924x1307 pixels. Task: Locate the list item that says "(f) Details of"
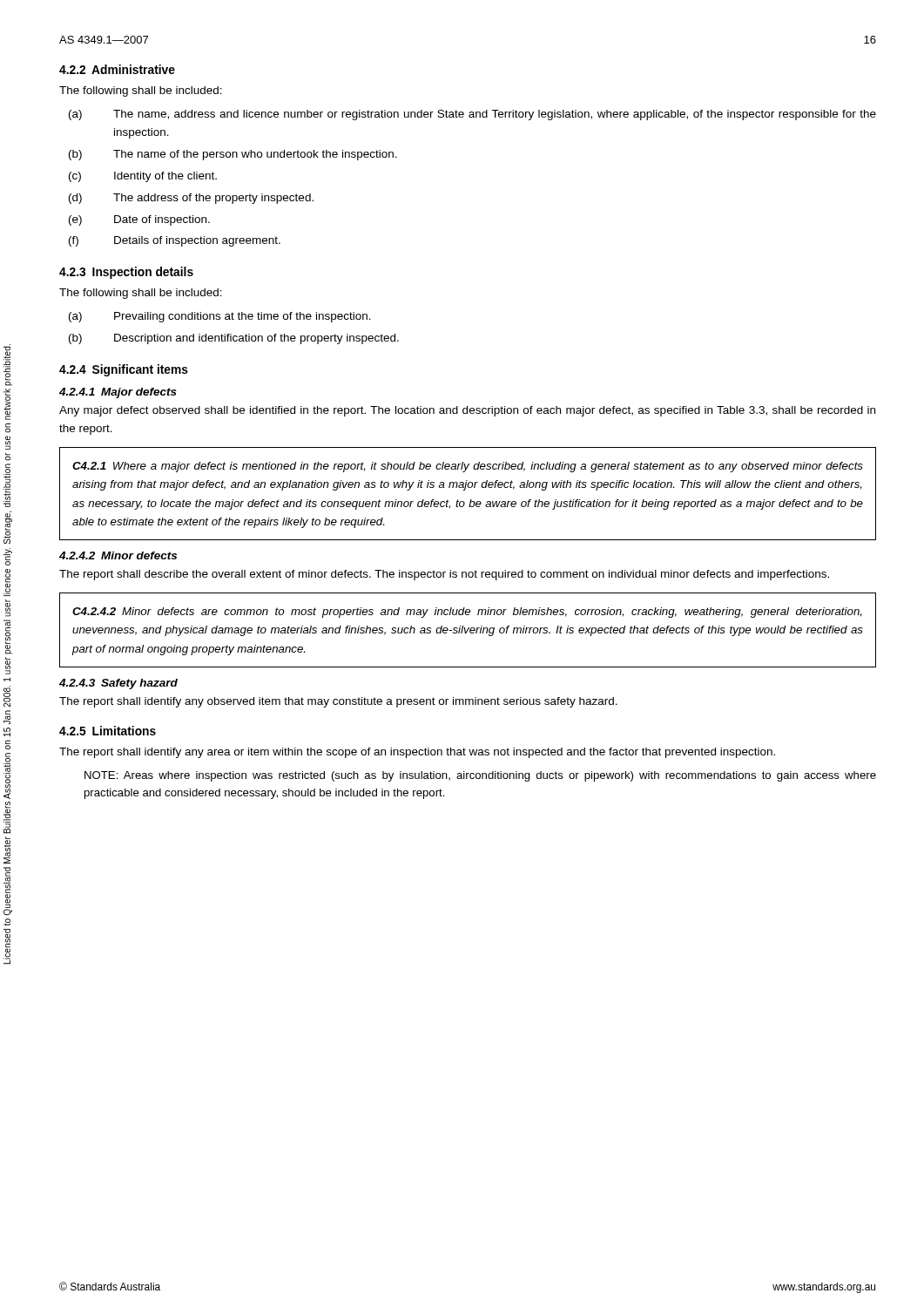(175, 241)
